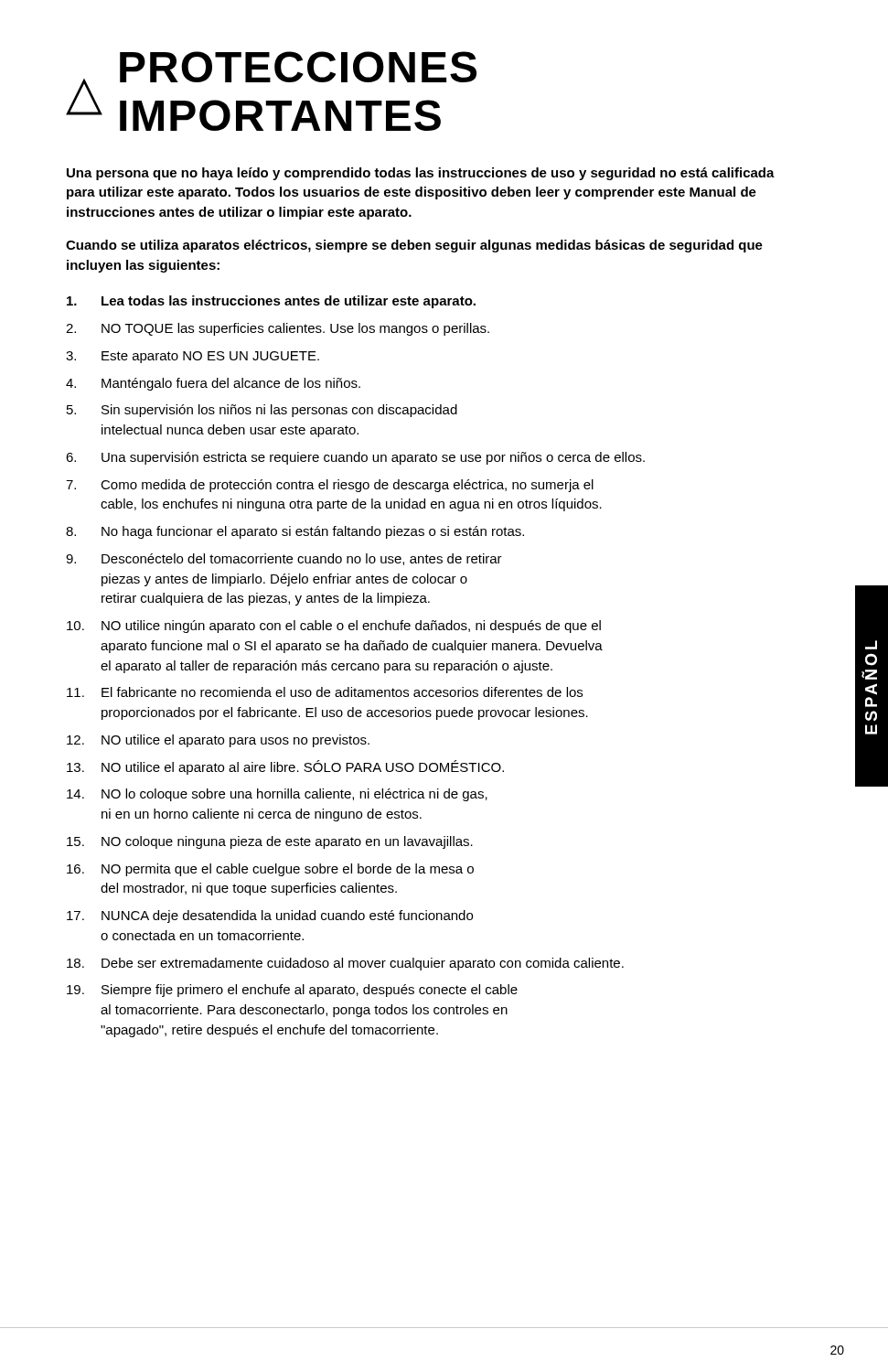Click the passage that begins "2. NO TOQUE las superficies calientes."
Image resolution: width=888 pixels, height=1372 pixels.
[x=427, y=328]
